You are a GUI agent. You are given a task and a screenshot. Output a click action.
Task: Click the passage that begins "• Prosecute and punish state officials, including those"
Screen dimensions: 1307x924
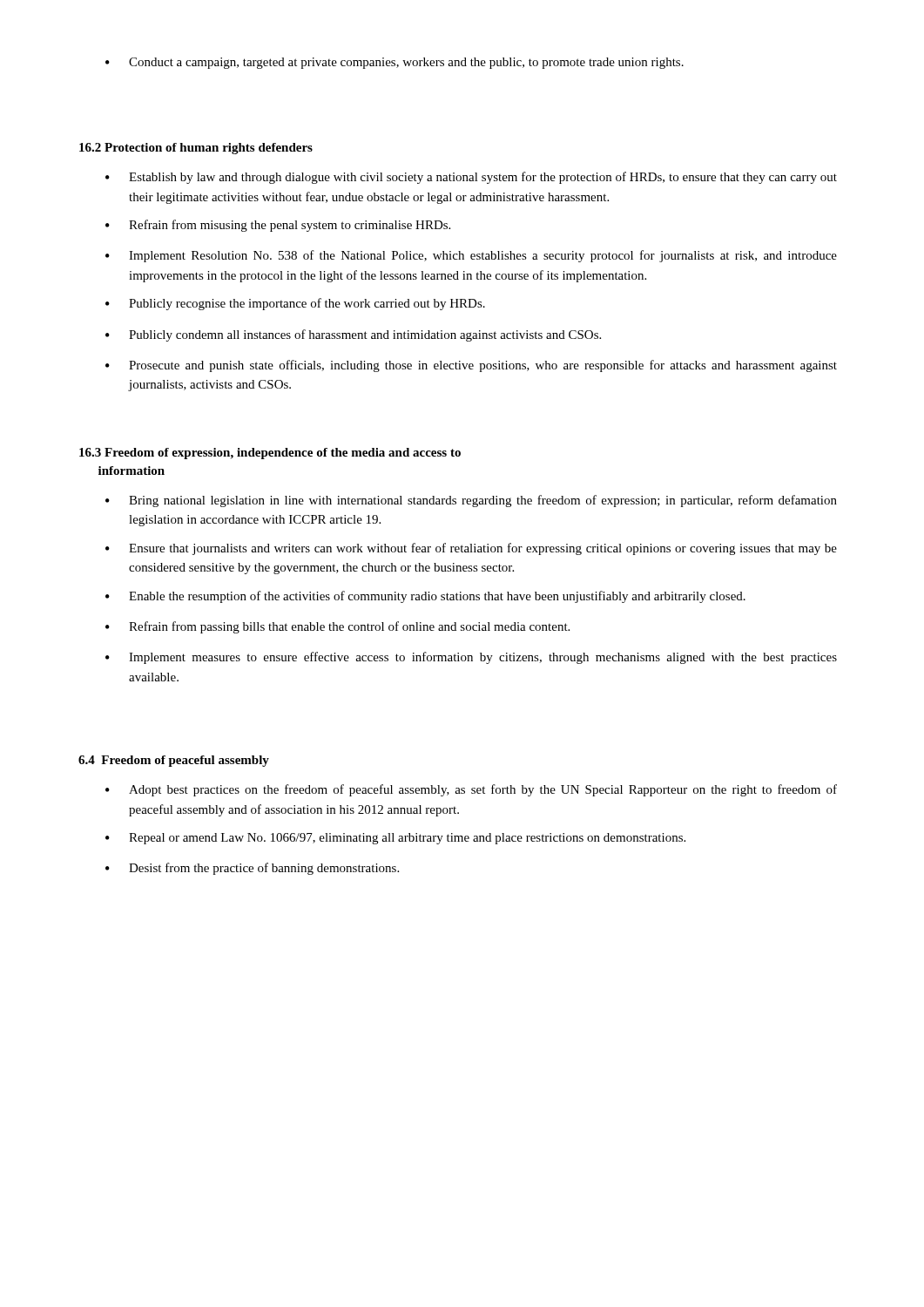(471, 375)
